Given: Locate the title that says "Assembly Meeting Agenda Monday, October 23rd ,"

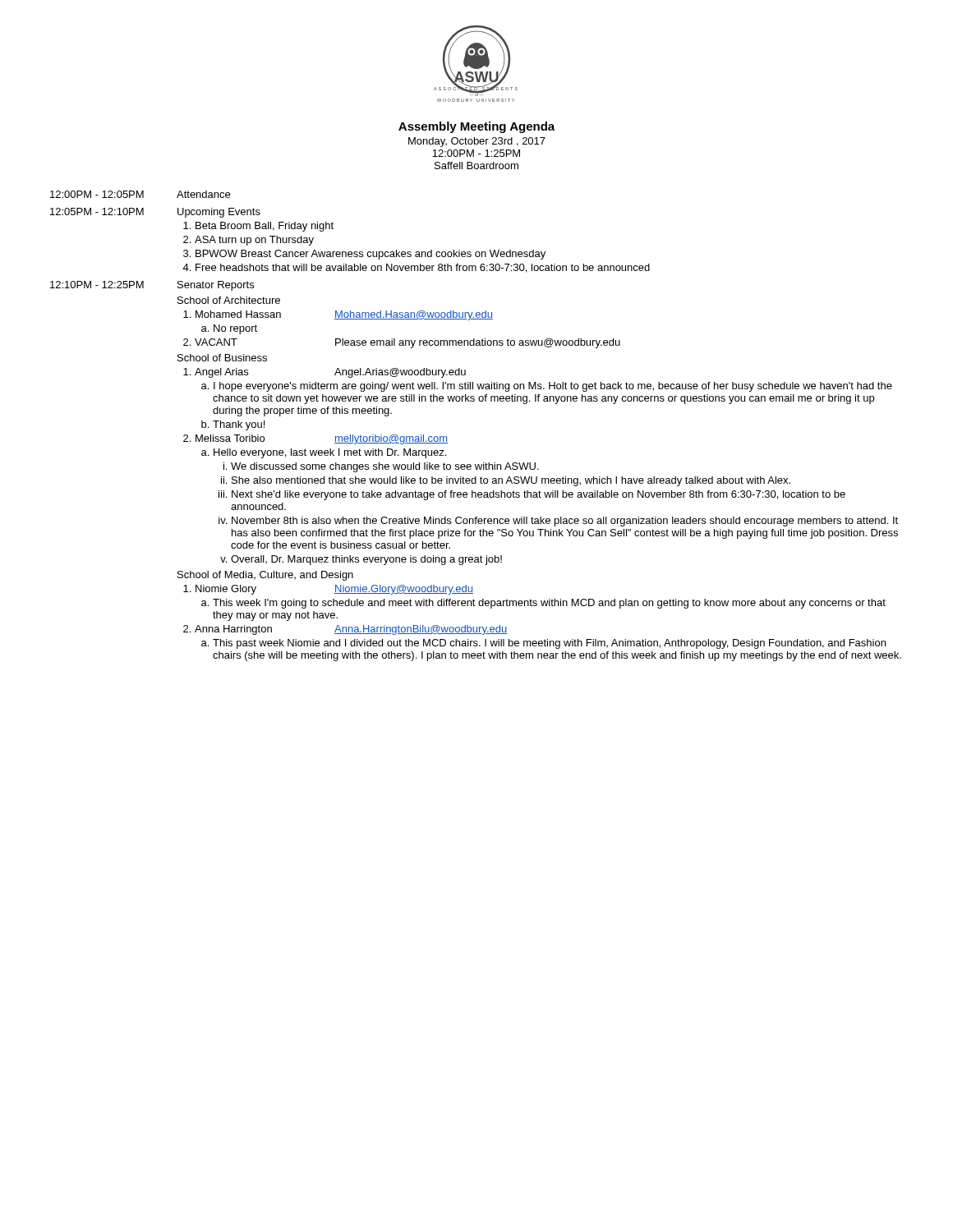Looking at the screenshot, I should [x=476, y=145].
